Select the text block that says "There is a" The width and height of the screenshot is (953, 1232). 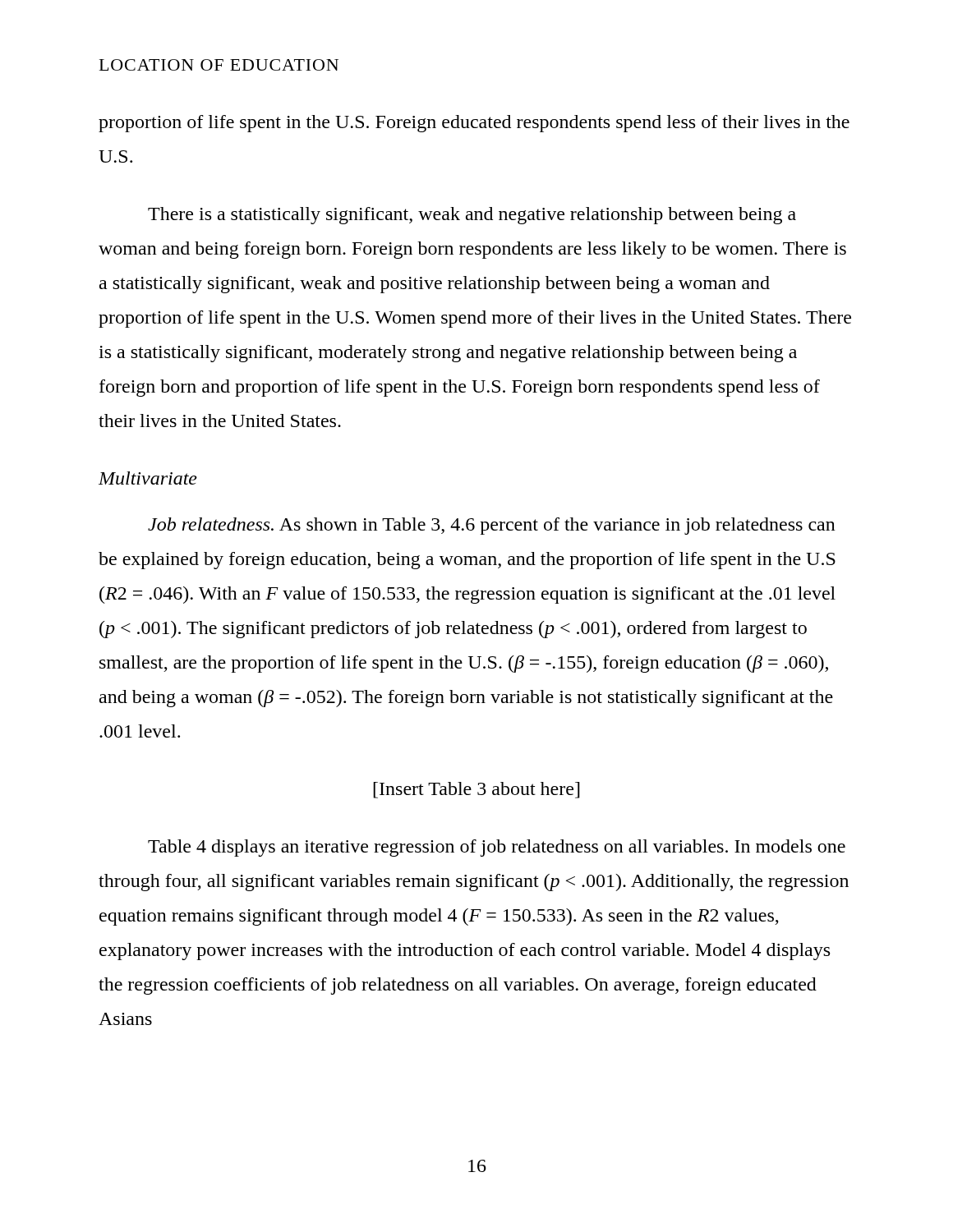(475, 317)
